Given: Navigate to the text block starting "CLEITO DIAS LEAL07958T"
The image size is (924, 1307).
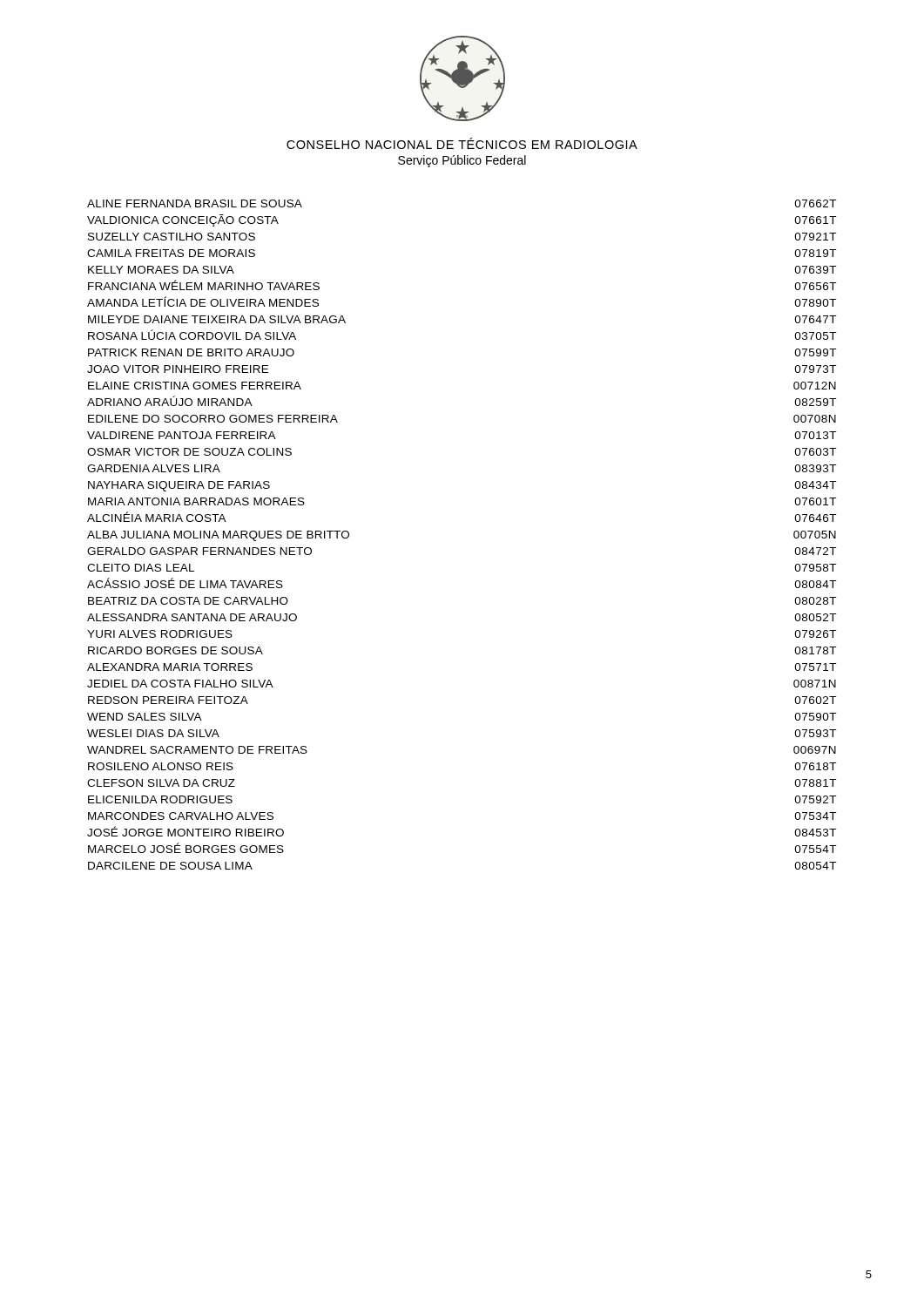Looking at the screenshot, I should pyautogui.click(x=141, y=568).
